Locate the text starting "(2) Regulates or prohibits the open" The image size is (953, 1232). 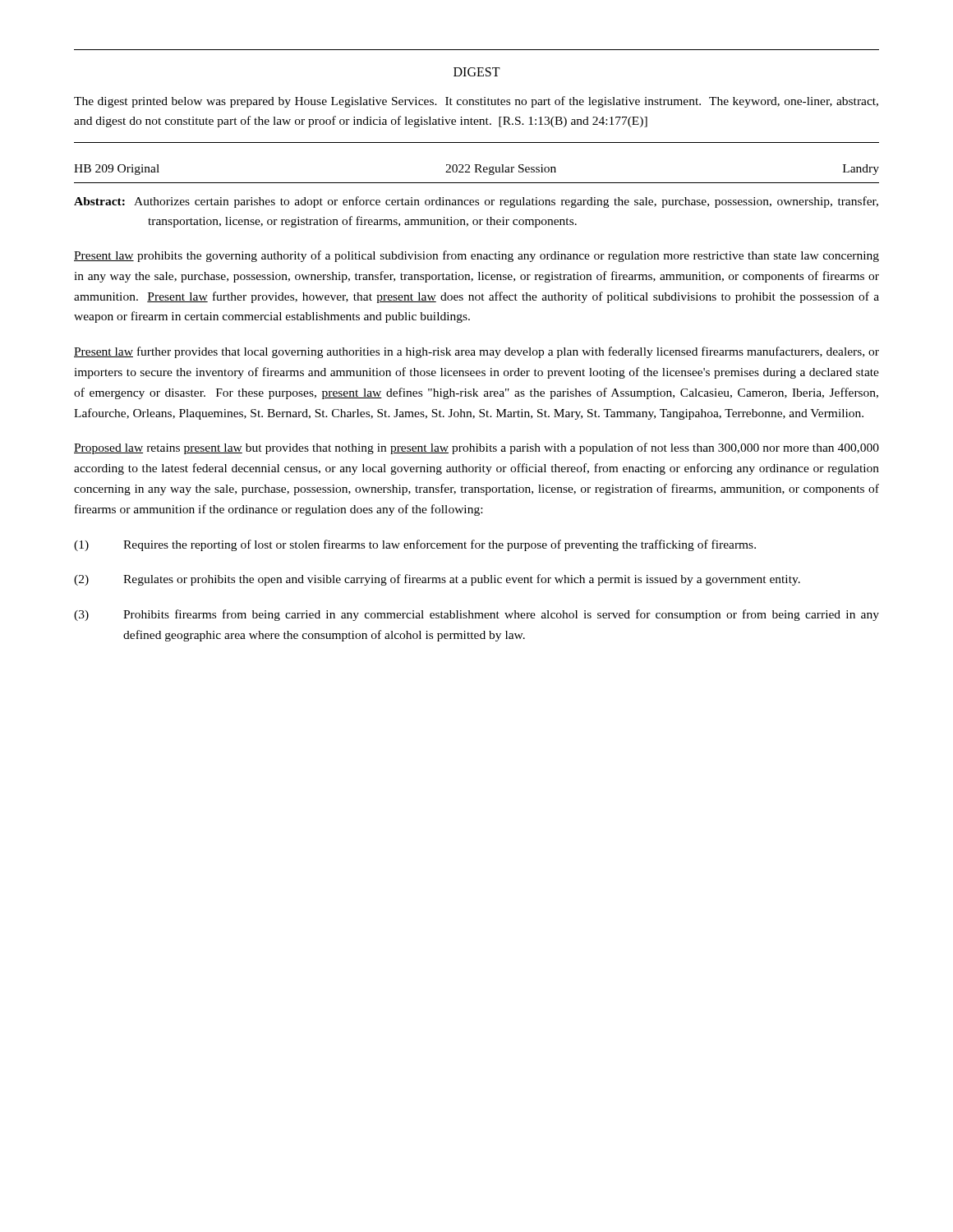click(x=476, y=580)
